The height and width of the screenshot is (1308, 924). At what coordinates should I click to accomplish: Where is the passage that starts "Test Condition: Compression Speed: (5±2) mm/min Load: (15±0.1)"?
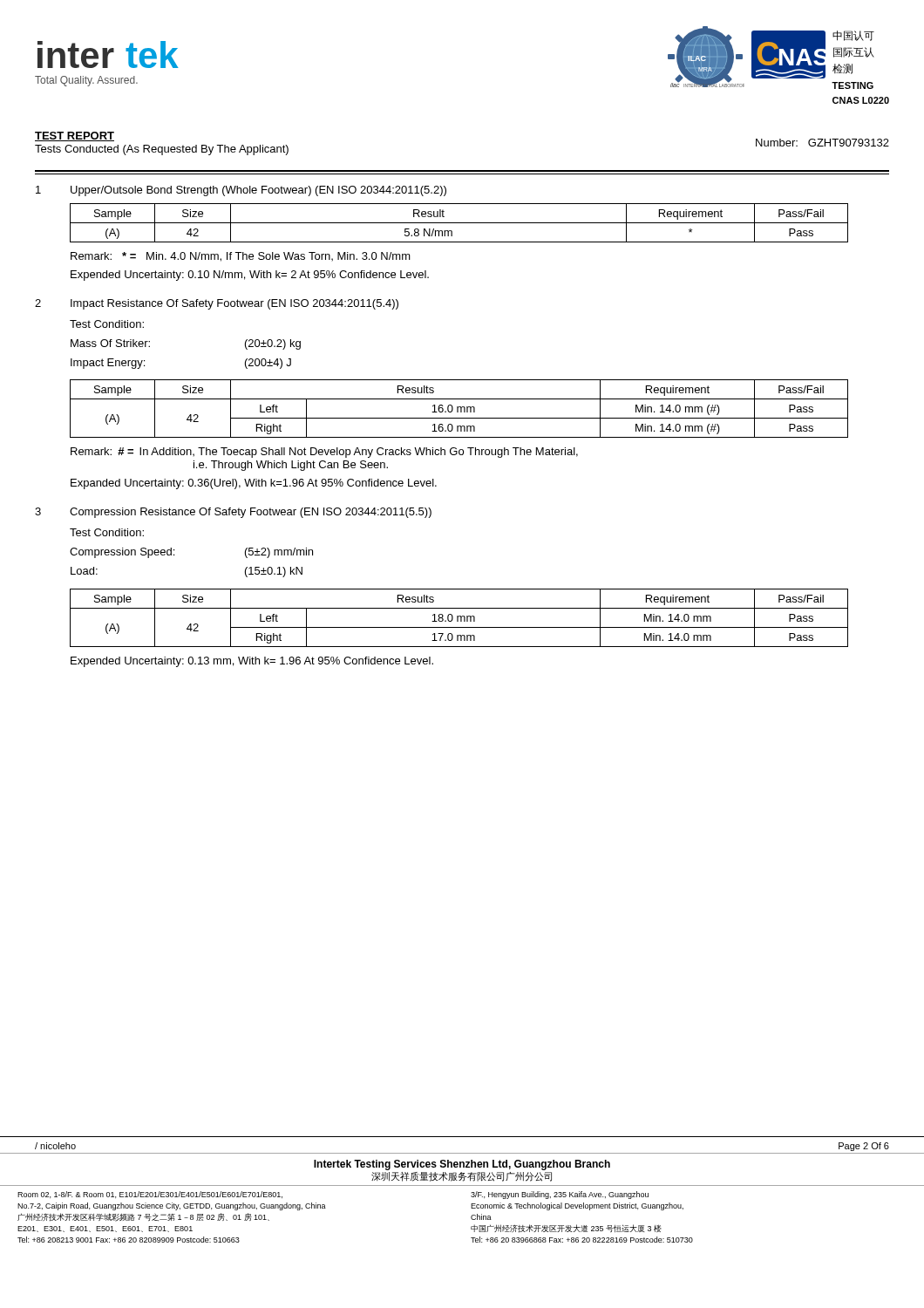pos(107,532)
